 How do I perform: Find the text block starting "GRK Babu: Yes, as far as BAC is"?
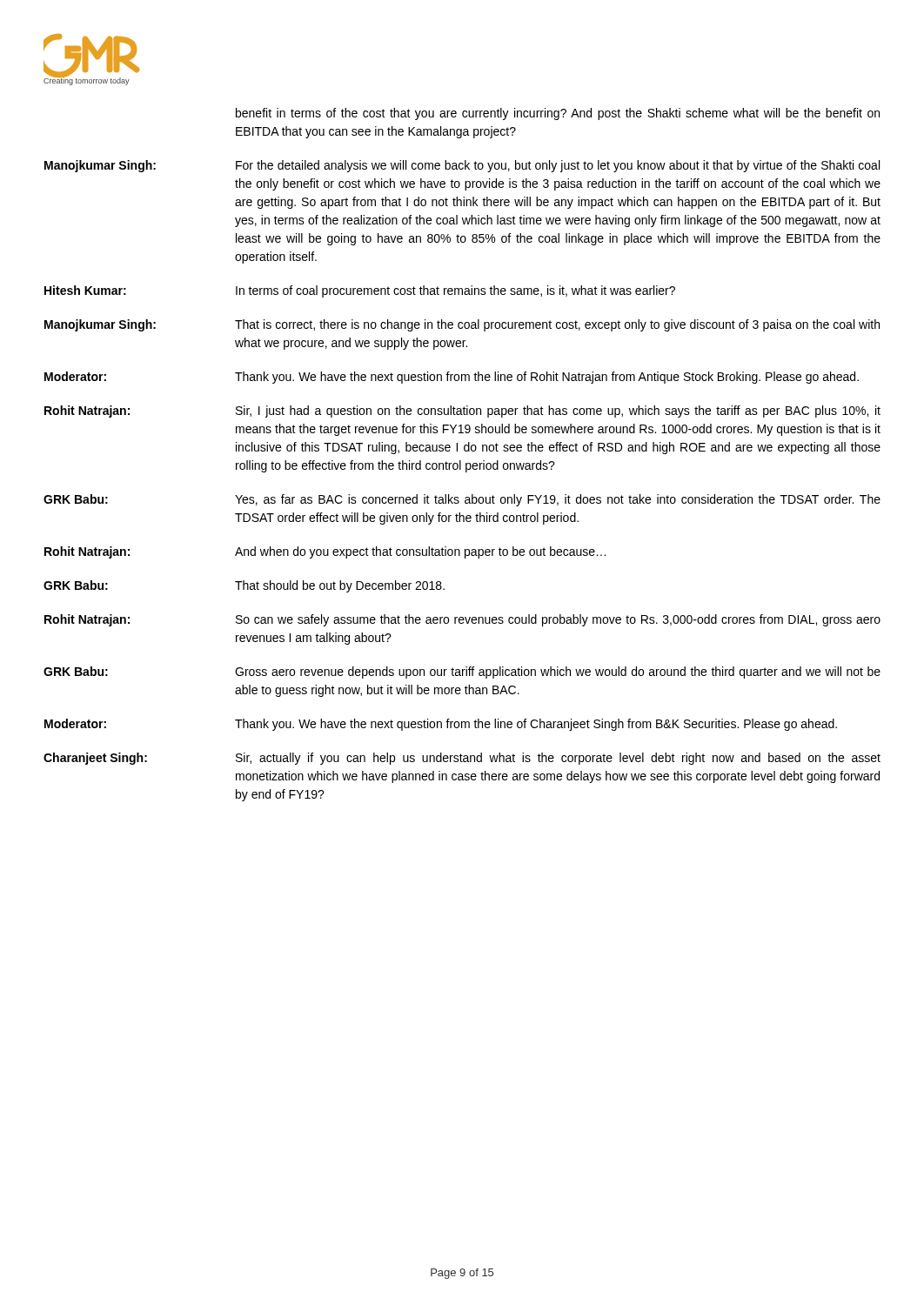[462, 509]
